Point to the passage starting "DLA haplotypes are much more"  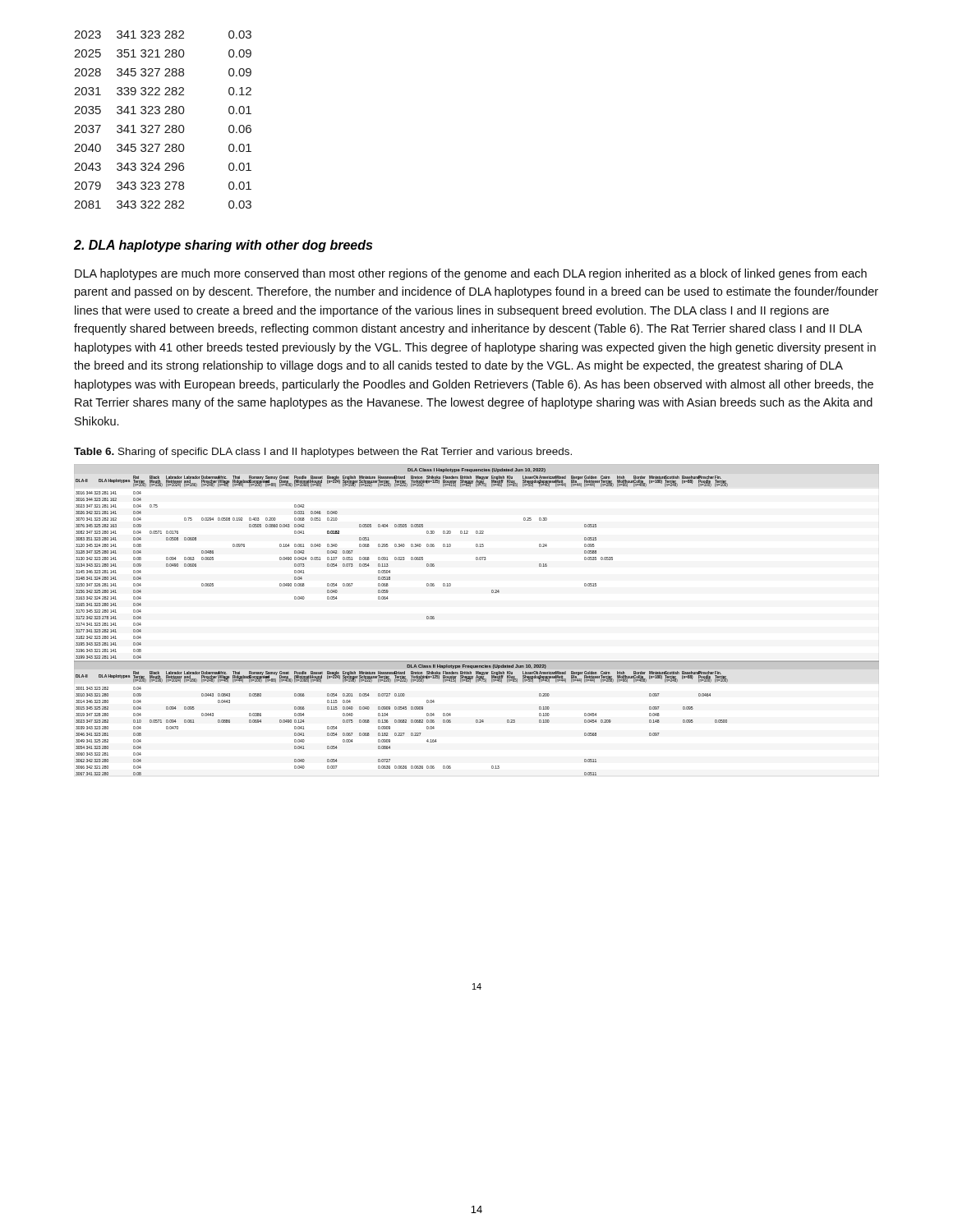coord(476,347)
